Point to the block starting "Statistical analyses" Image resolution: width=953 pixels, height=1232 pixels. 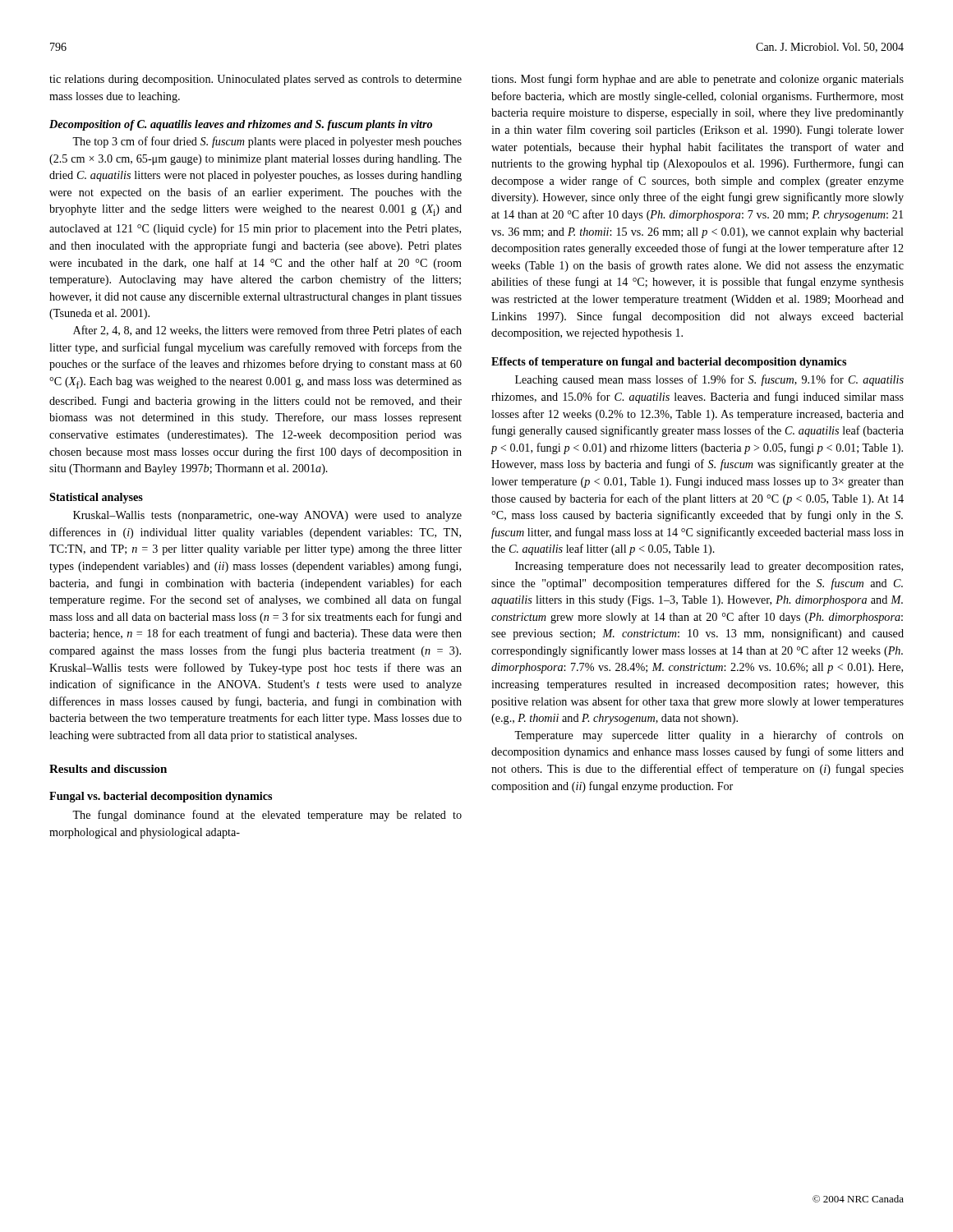click(x=96, y=497)
